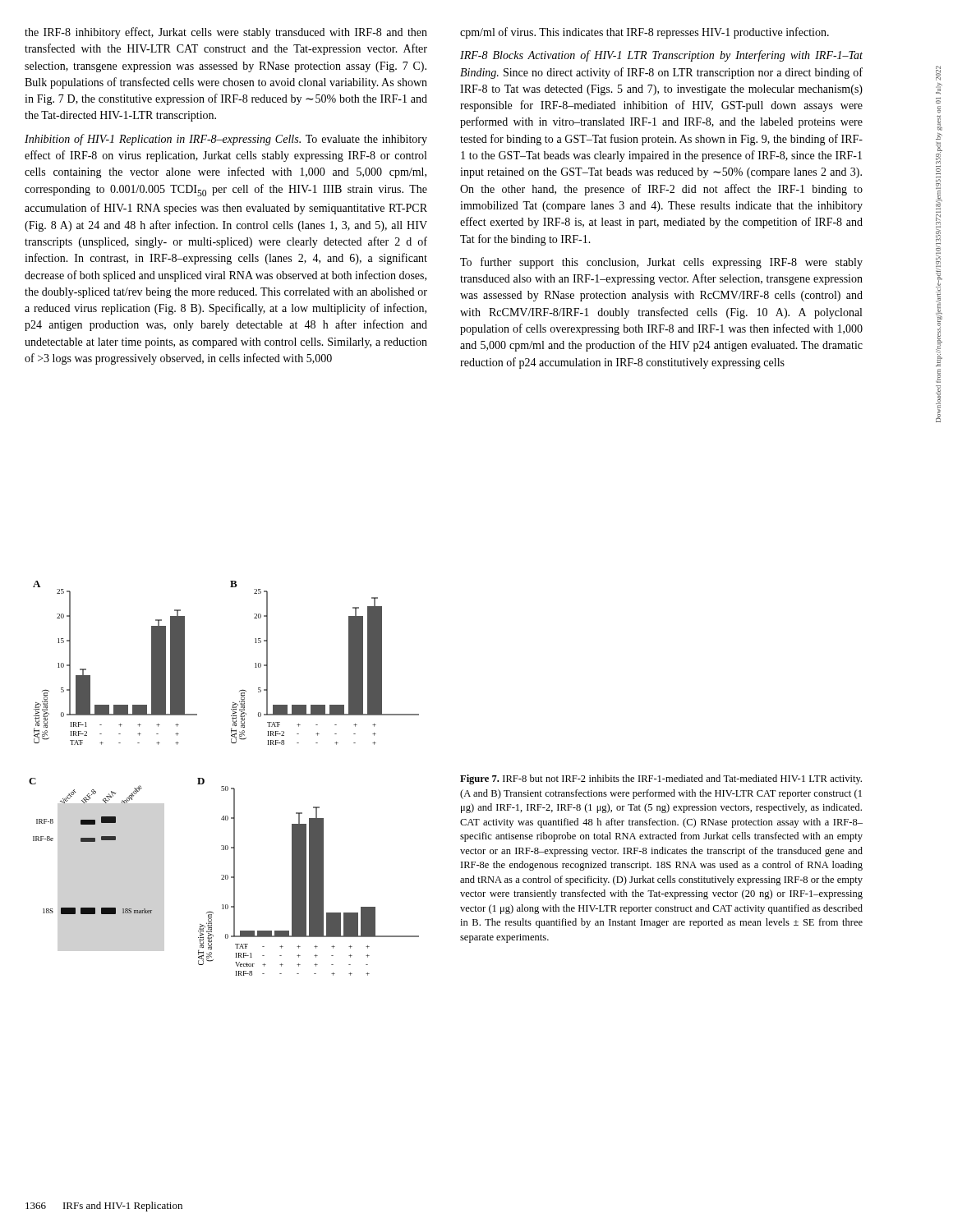
Task: Locate the photo
Action: coord(103,879)
